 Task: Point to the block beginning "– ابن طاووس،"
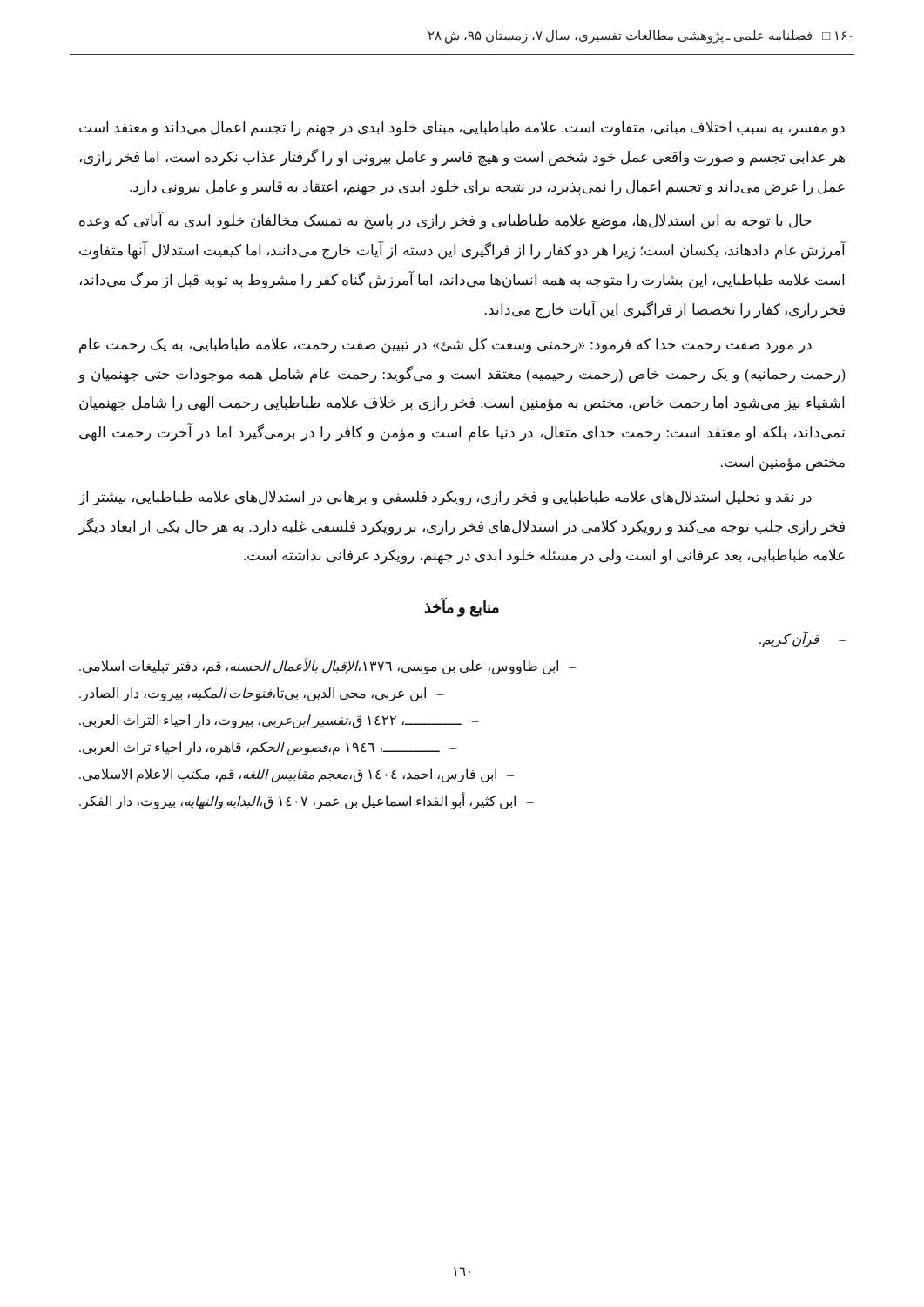(x=327, y=666)
